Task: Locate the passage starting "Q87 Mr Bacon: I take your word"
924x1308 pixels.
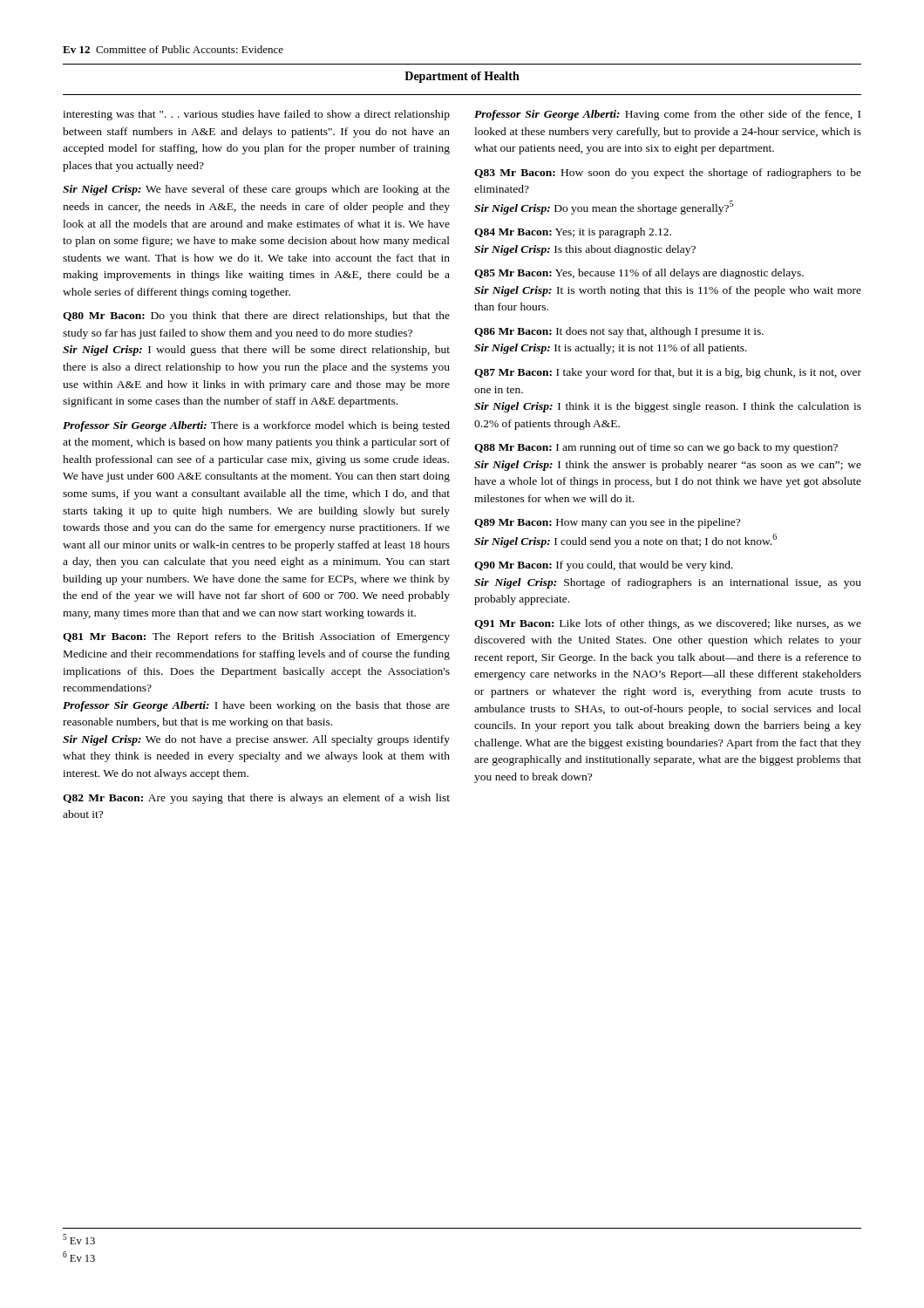Action: pyautogui.click(x=668, y=398)
